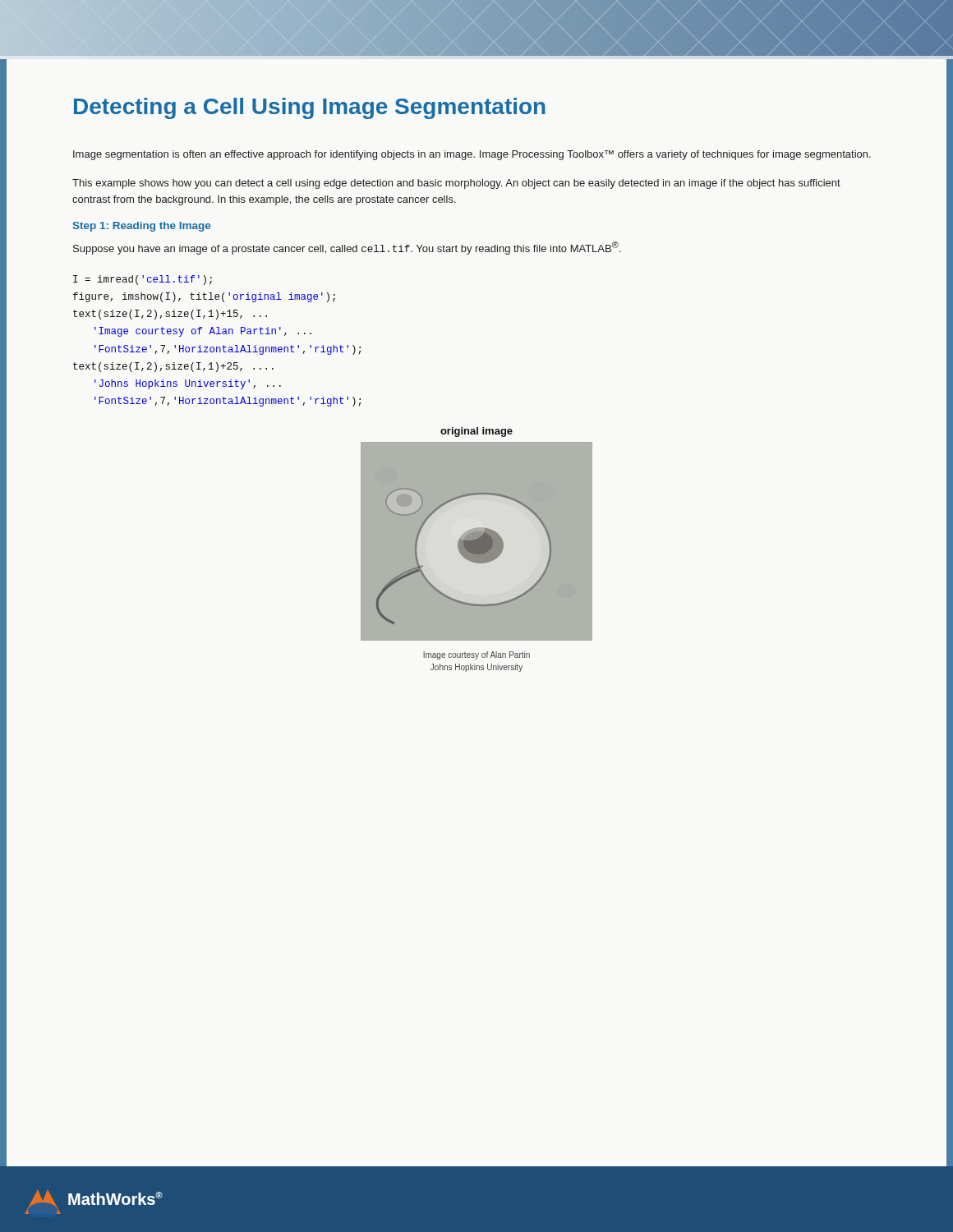Point to the block beginning "I = imread('cell.tif'); figure, imshow(I), title('original"
953x1232 pixels.
point(143,280)
